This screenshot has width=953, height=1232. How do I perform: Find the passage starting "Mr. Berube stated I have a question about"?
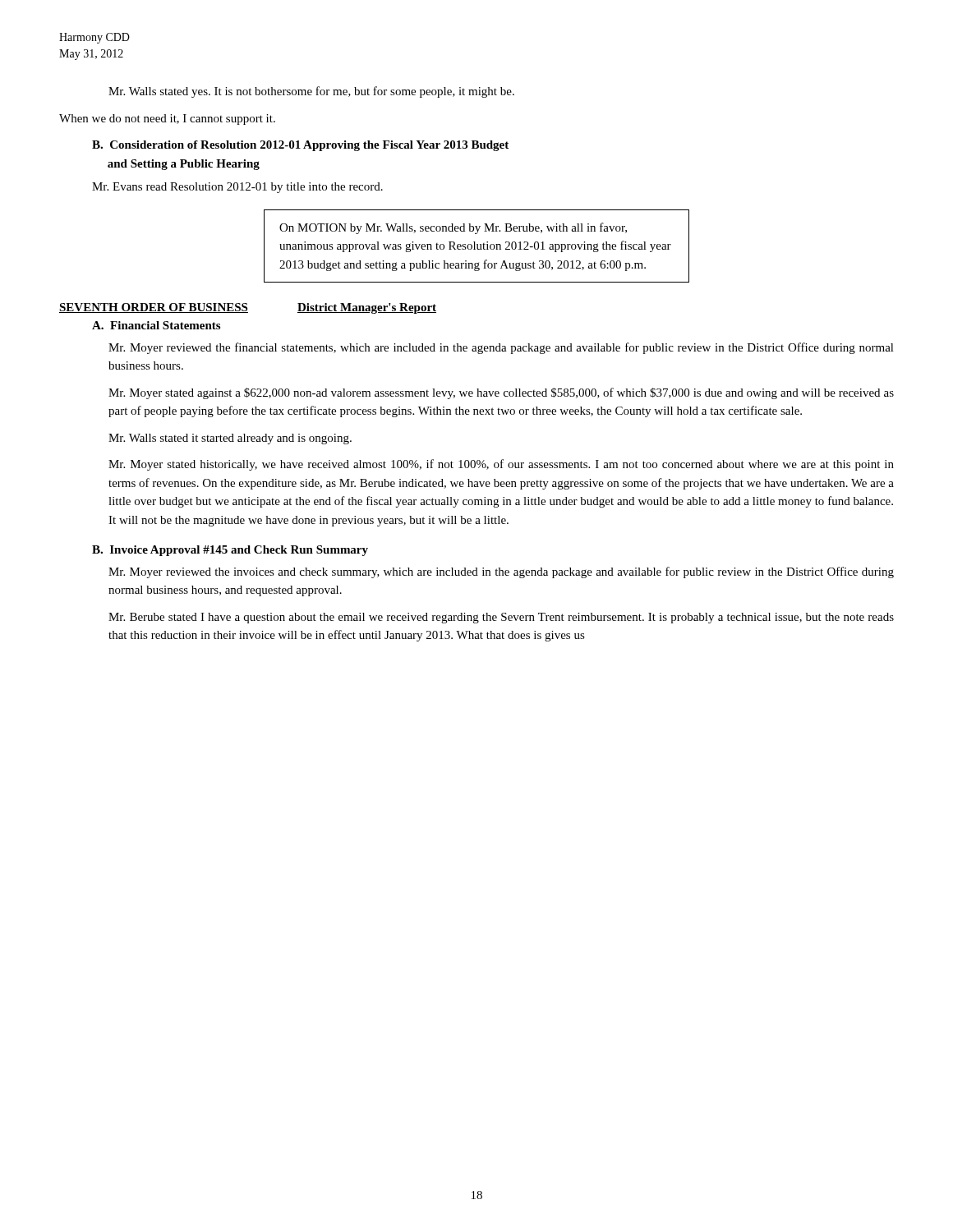coord(501,626)
